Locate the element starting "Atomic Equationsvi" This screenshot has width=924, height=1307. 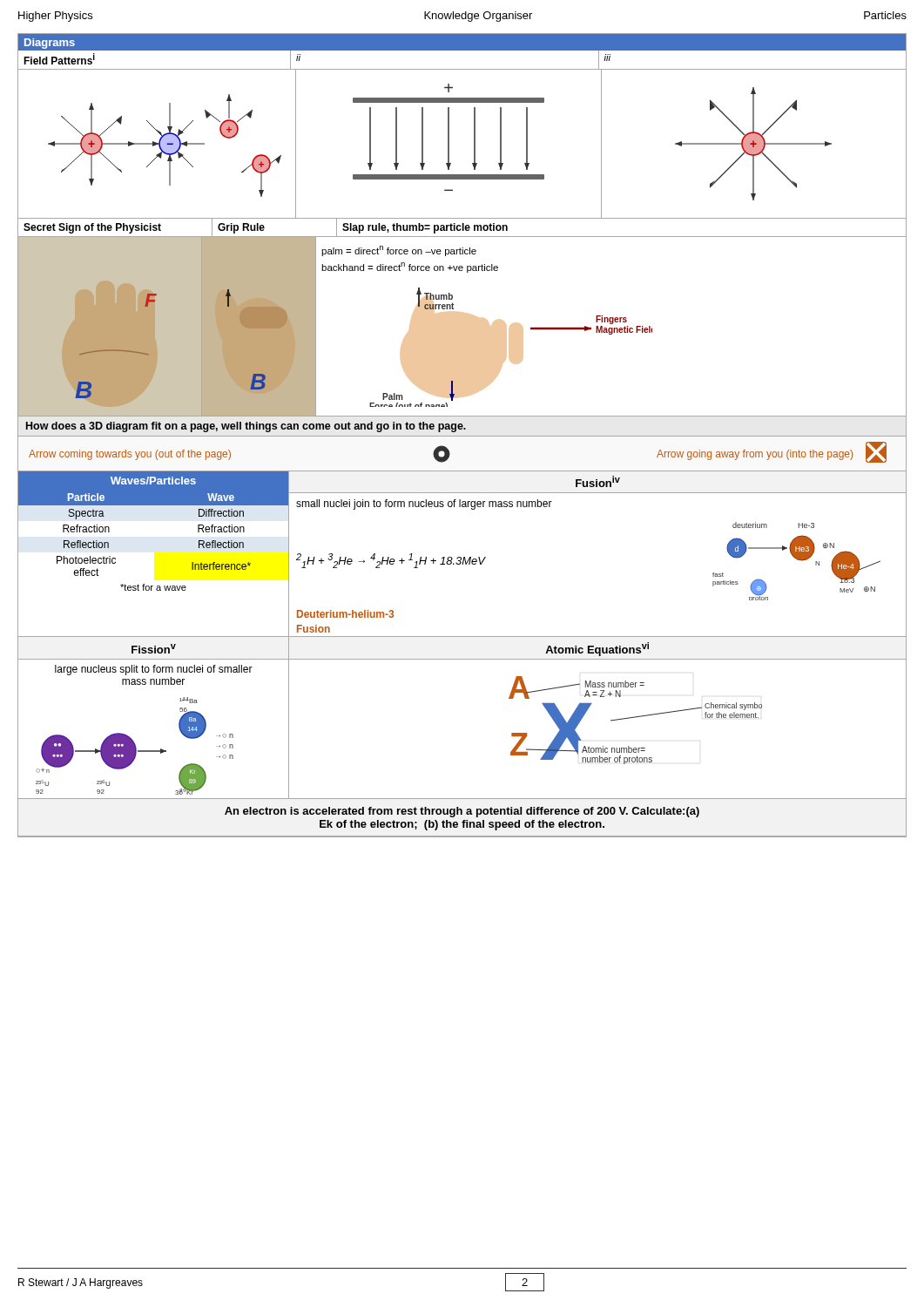click(x=597, y=648)
